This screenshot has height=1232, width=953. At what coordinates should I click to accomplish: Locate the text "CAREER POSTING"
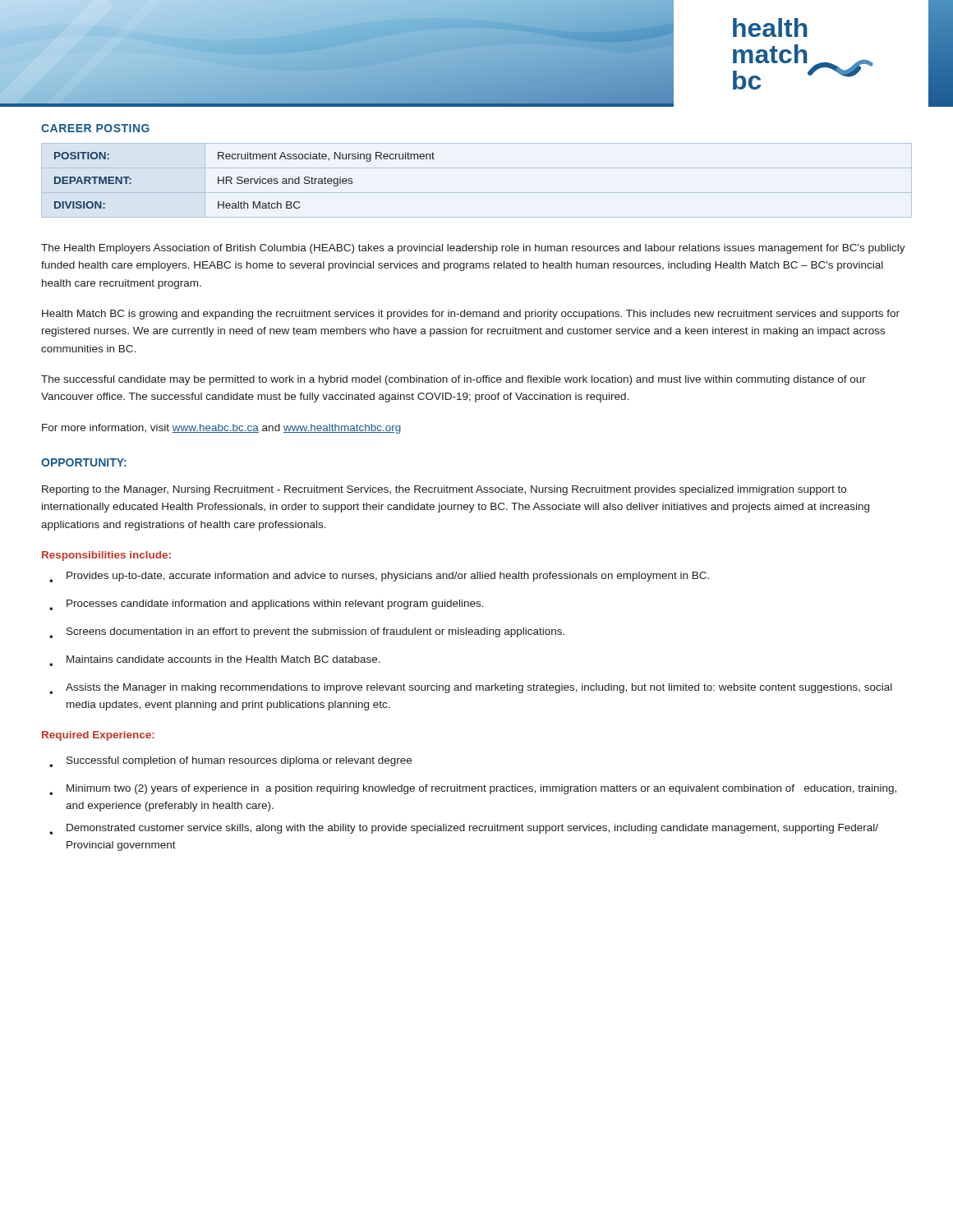pyautogui.click(x=96, y=128)
